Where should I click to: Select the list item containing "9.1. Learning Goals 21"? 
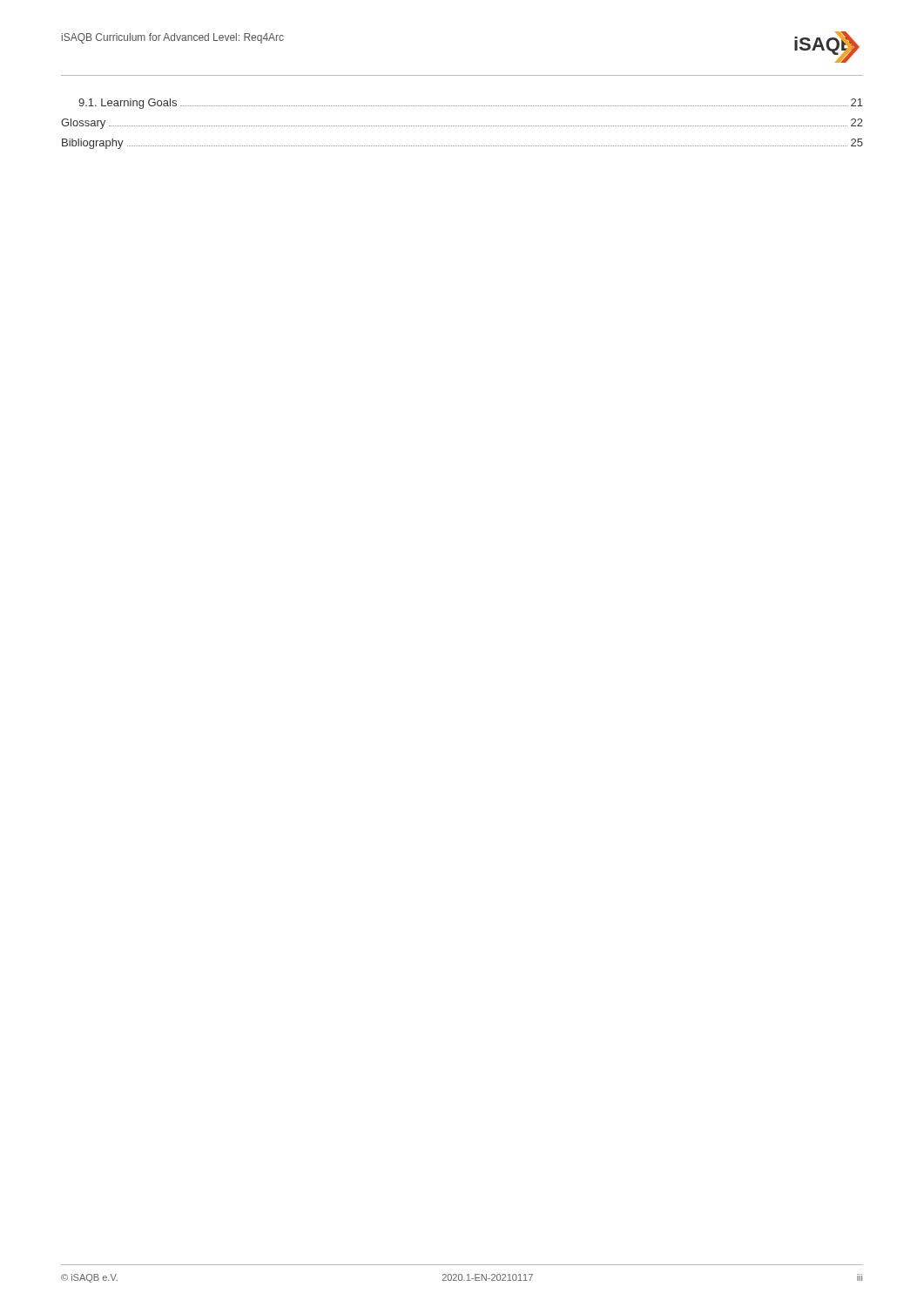coord(471,102)
